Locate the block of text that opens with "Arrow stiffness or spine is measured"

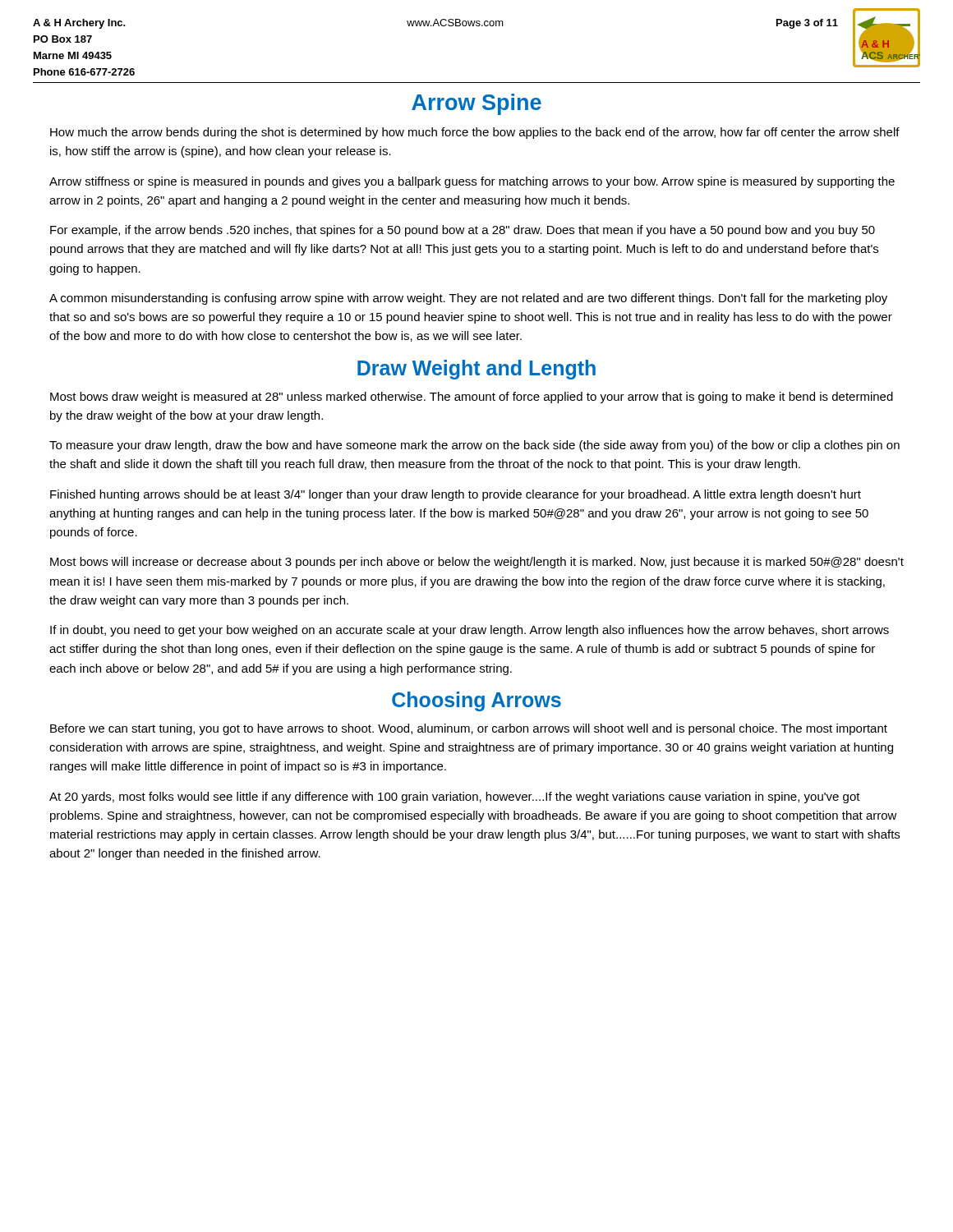click(x=472, y=190)
